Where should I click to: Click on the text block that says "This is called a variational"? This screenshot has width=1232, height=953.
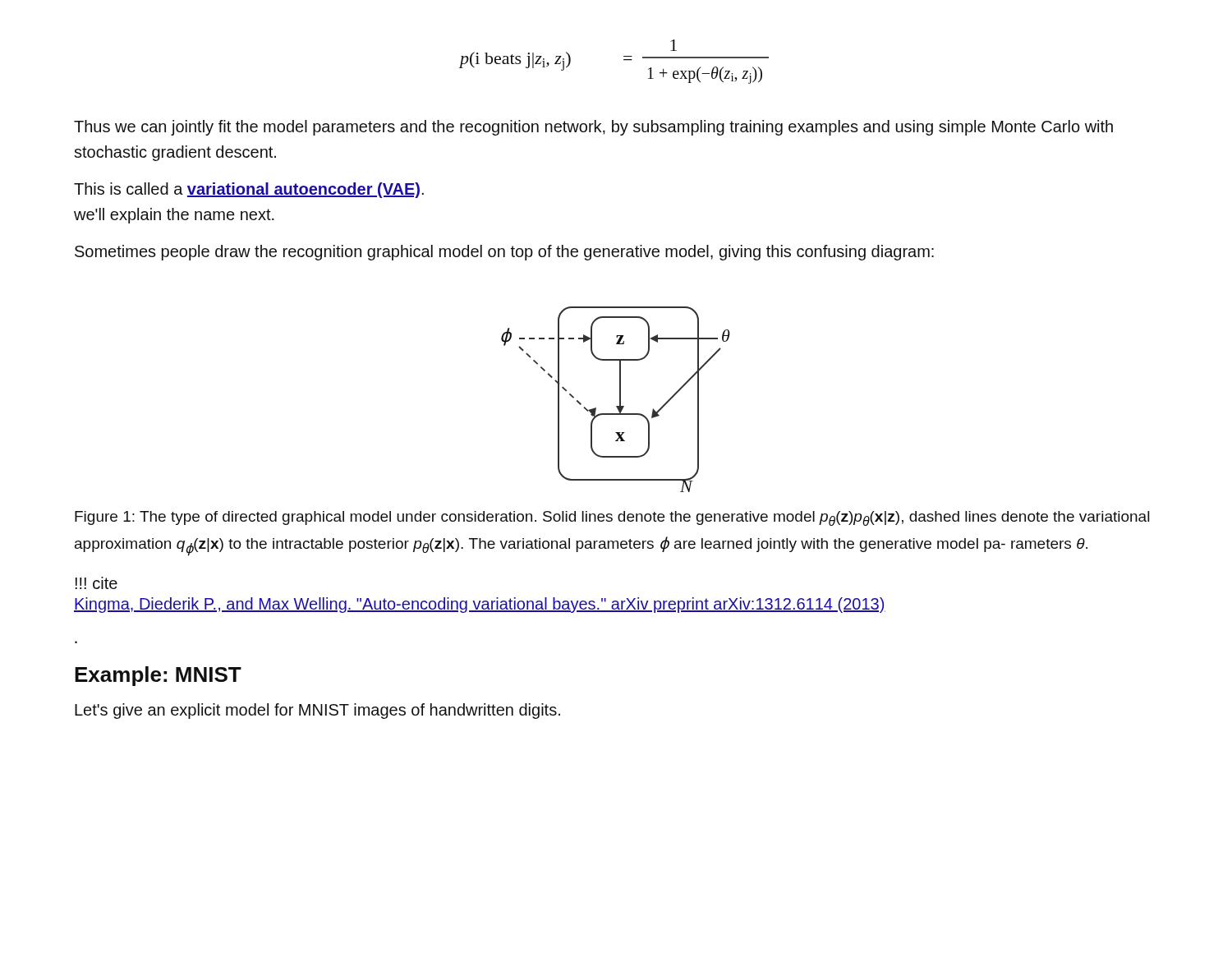coord(249,202)
